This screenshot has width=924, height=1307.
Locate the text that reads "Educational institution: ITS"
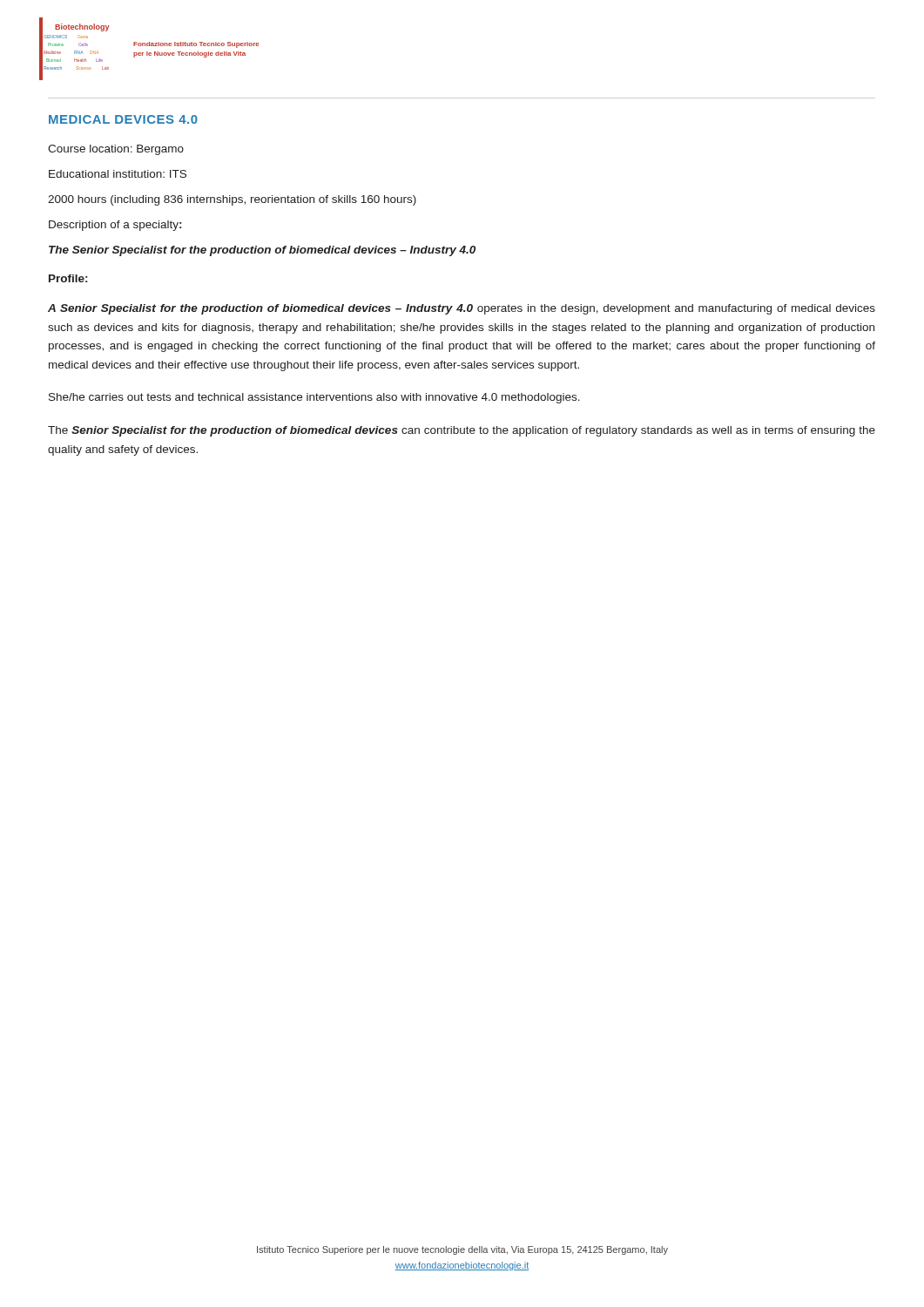click(x=117, y=174)
